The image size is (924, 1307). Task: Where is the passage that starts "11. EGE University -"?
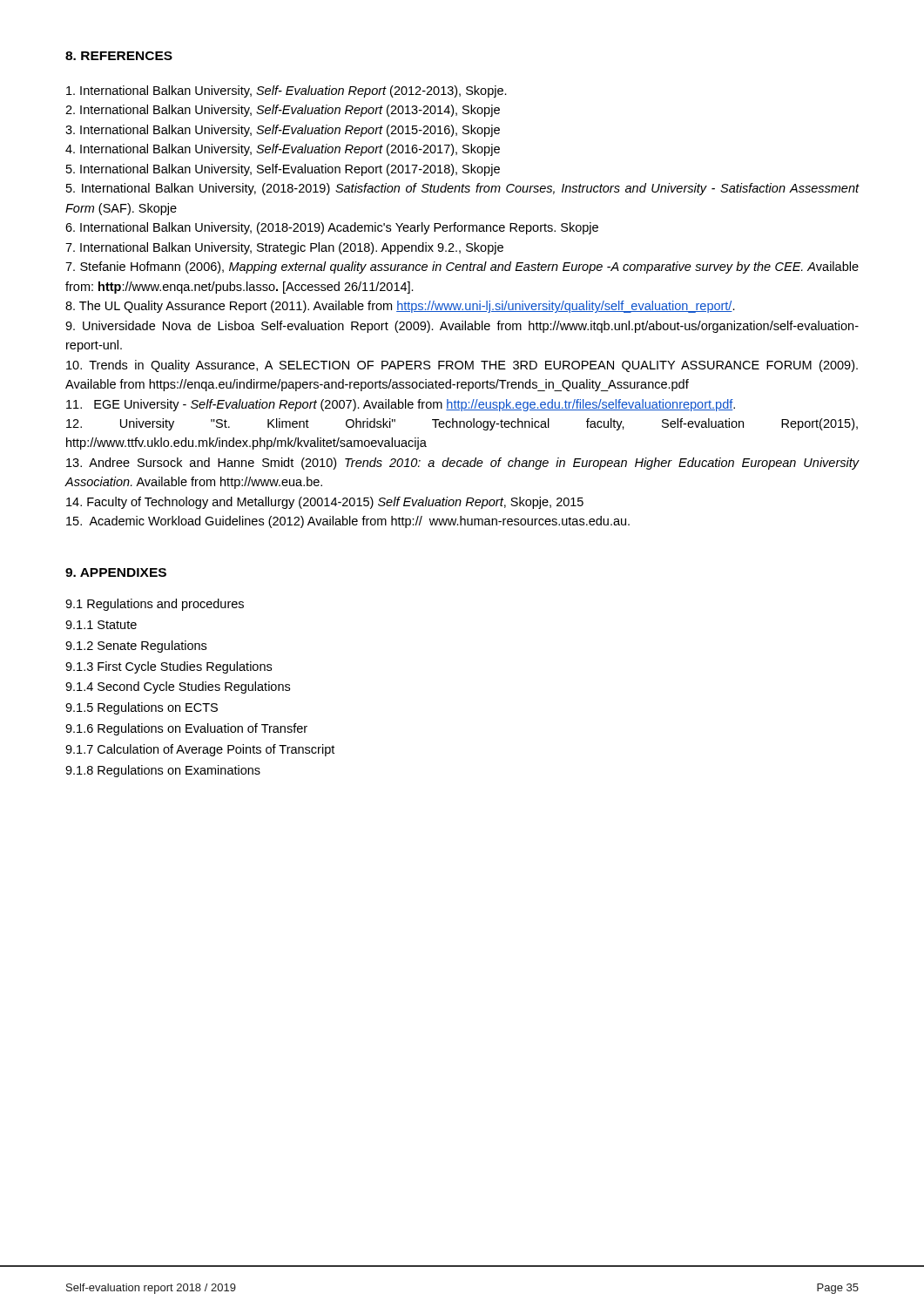401,404
